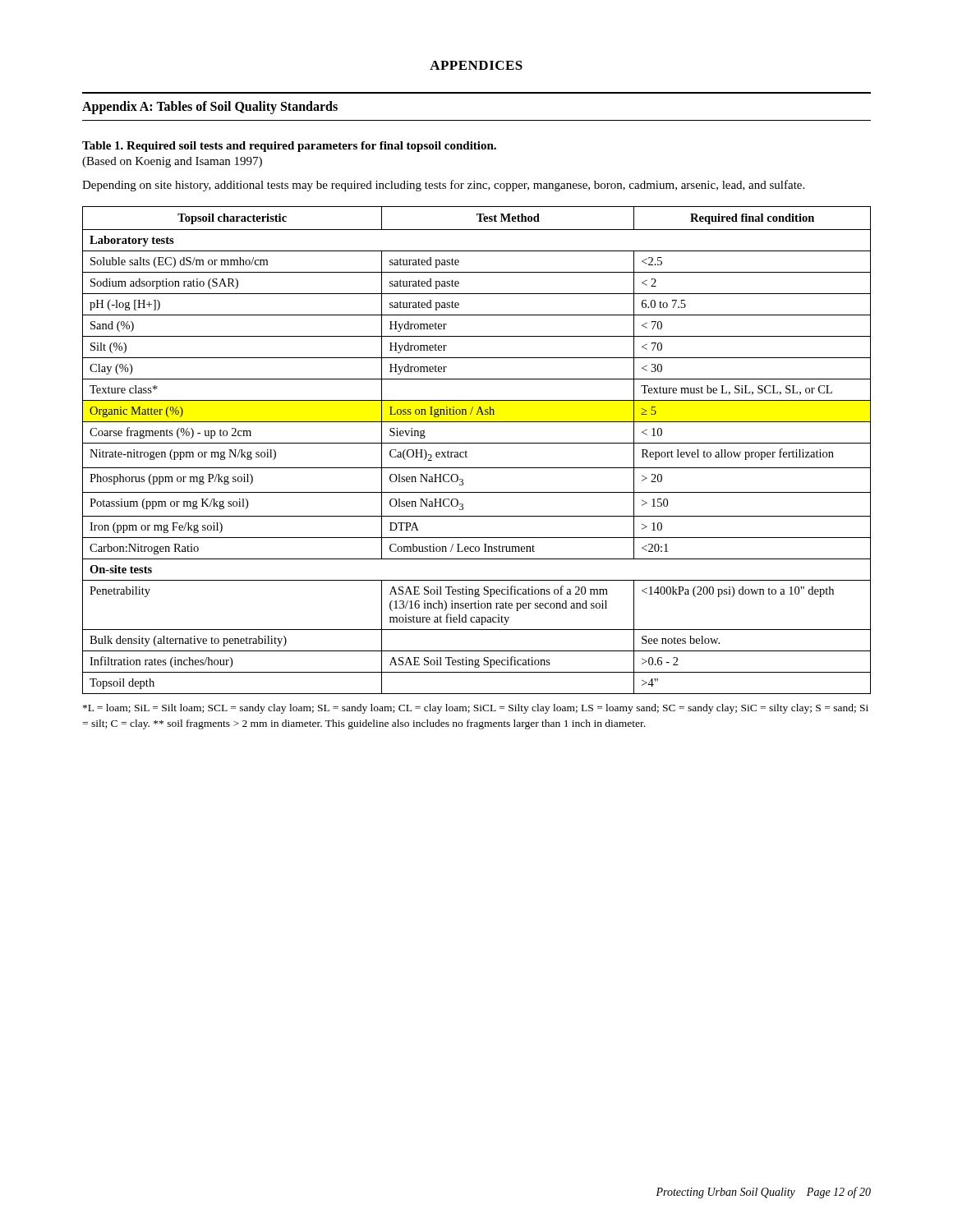
Task: Click the footnote
Action: coord(475,716)
